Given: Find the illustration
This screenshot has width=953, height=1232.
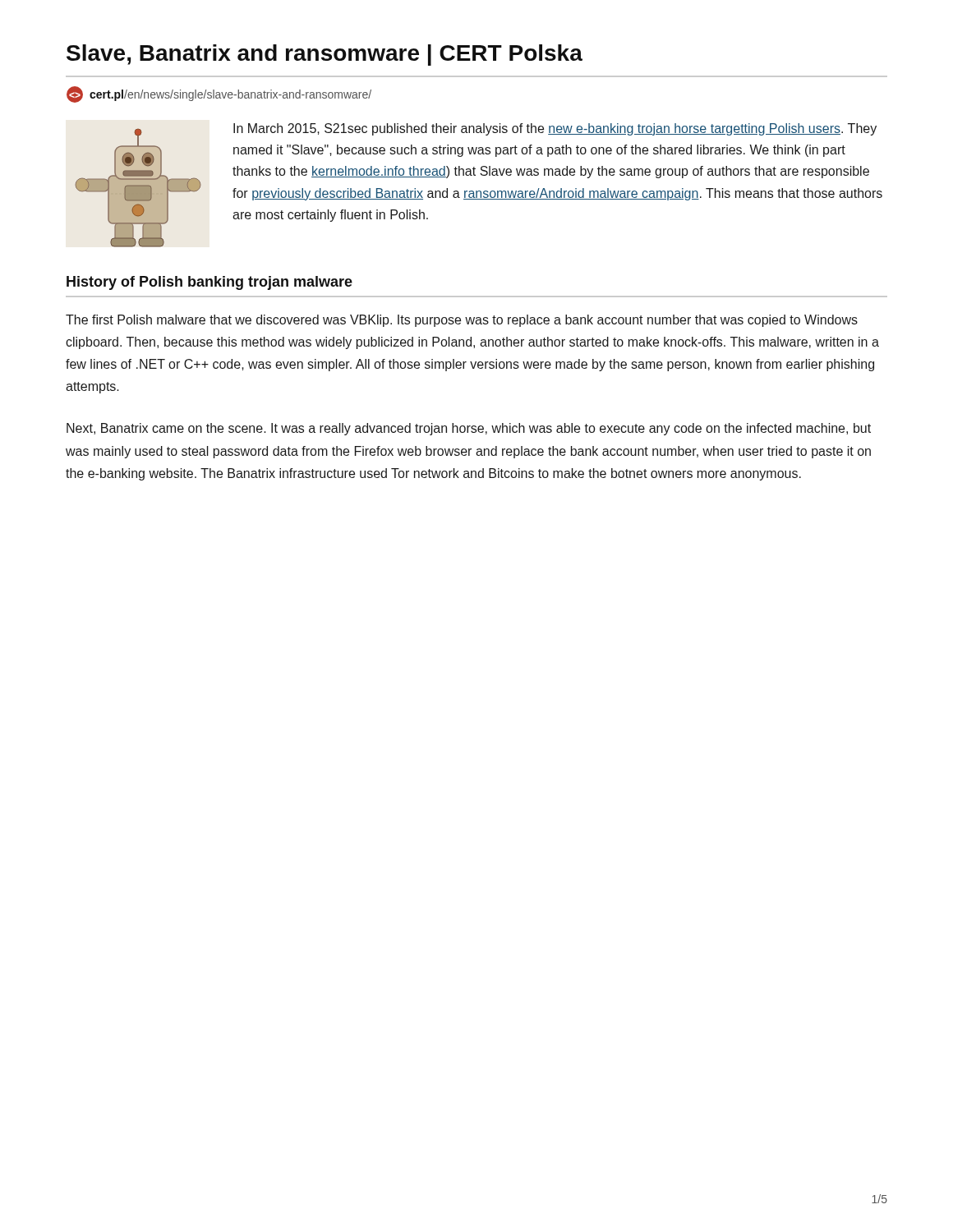Looking at the screenshot, I should pos(138,183).
